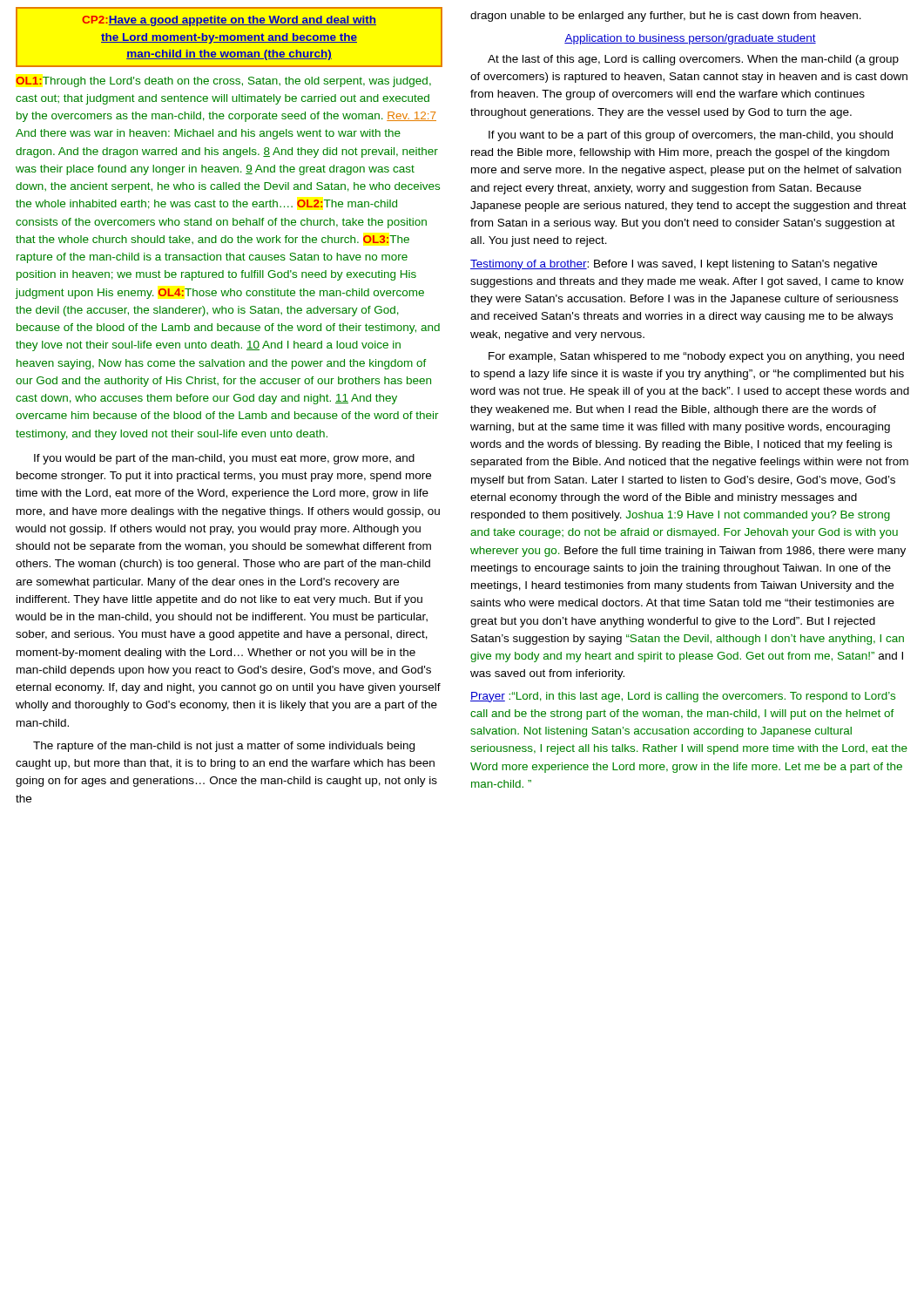Image resolution: width=924 pixels, height=1307 pixels.
Task: Select the text block that reads "Prayer :“Lord, in this last age,"
Action: click(689, 739)
